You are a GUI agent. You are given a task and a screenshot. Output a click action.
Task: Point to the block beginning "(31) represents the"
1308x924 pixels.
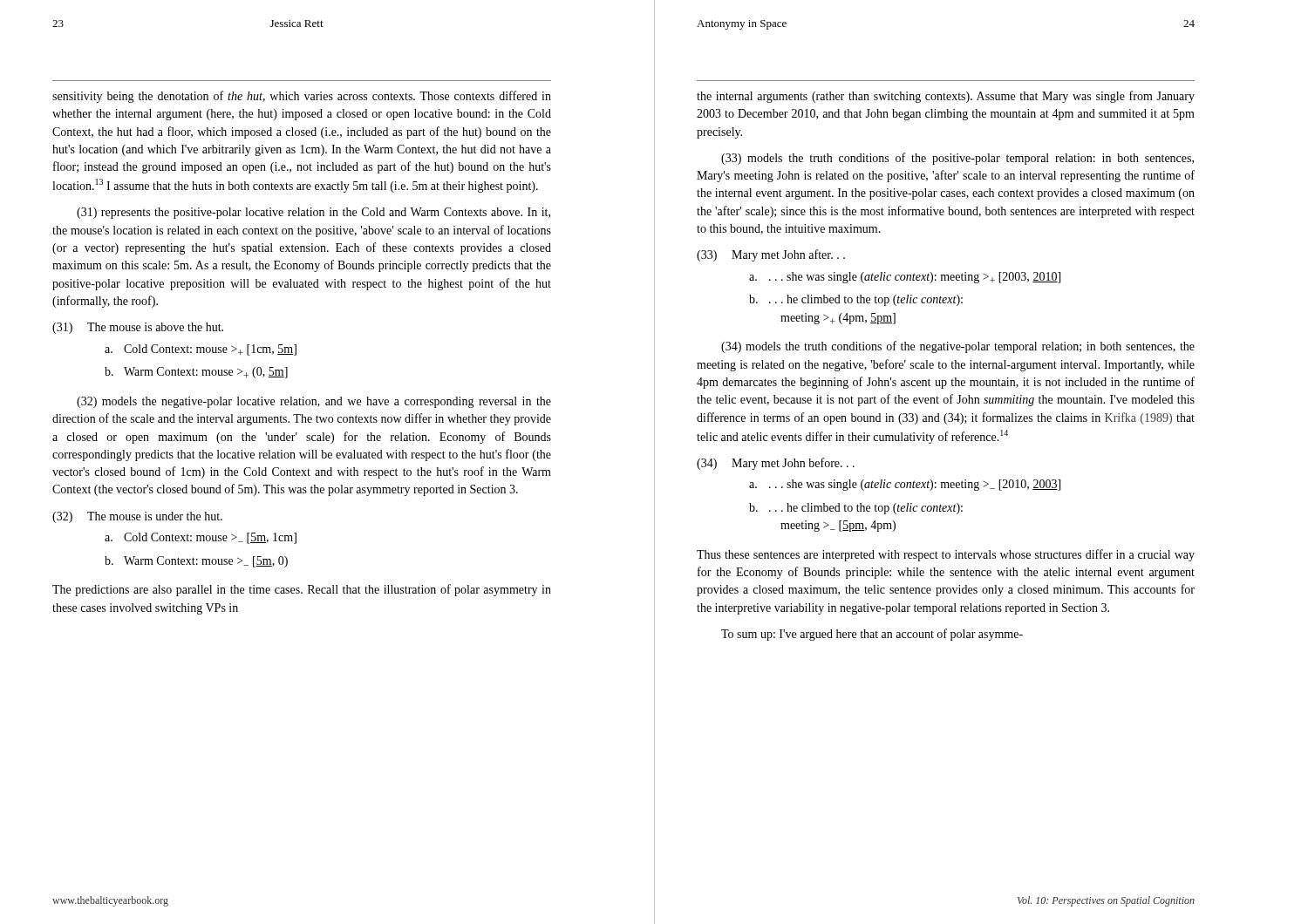tap(302, 257)
